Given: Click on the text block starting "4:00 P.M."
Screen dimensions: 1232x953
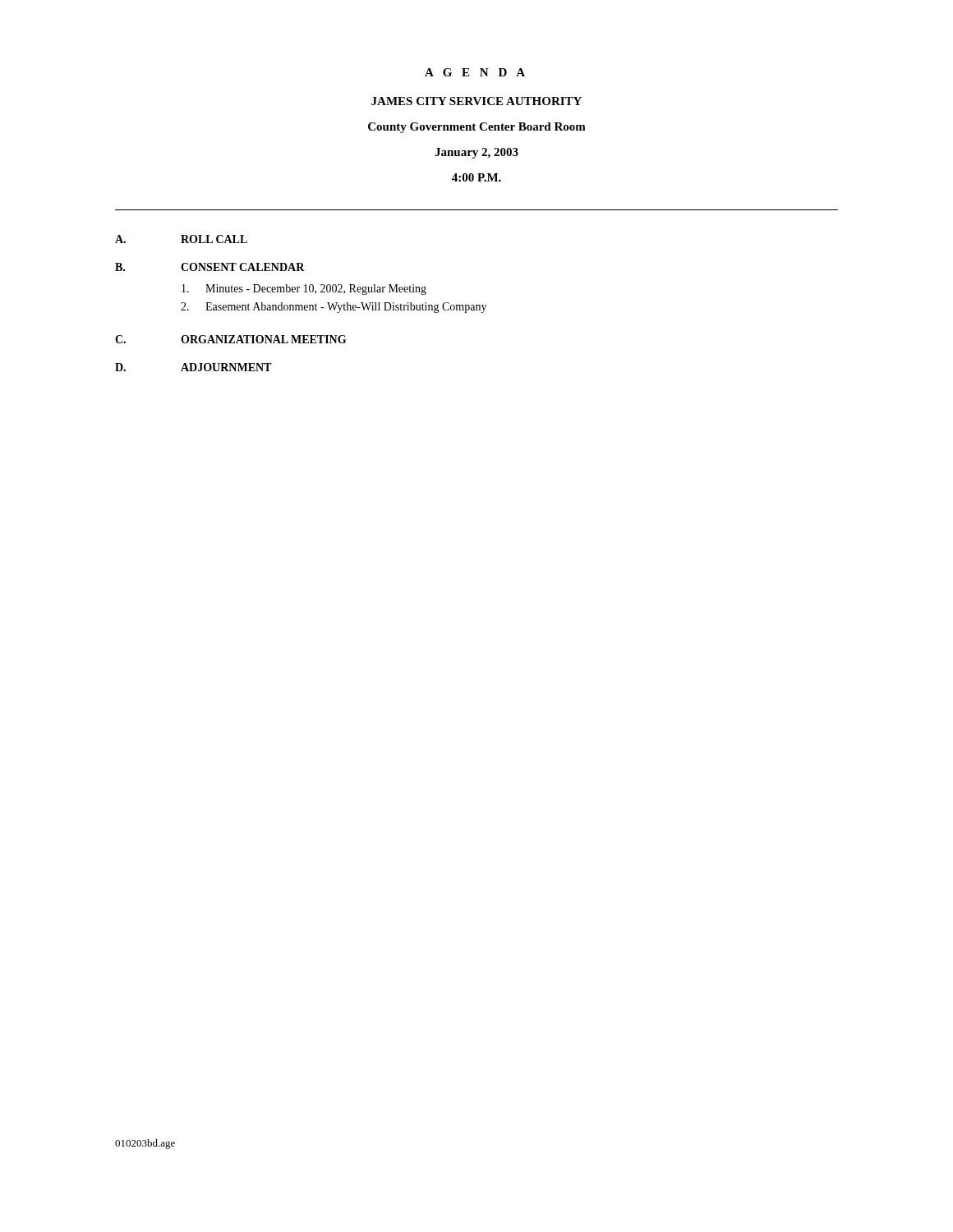Looking at the screenshot, I should (x=476, y=177).
